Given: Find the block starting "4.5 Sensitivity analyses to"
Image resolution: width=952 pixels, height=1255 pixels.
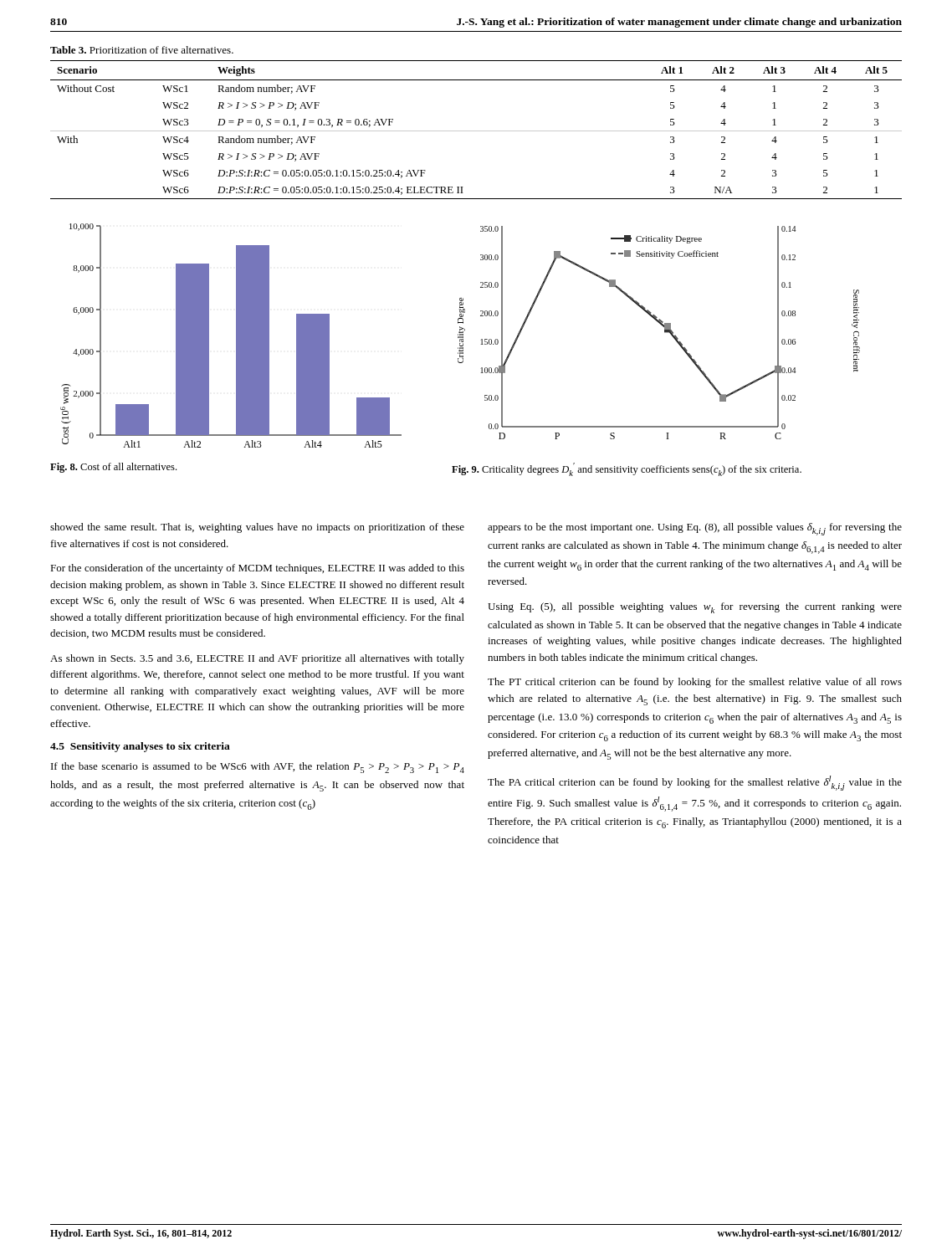Looking at the screenshot, I should pos(140,746).
